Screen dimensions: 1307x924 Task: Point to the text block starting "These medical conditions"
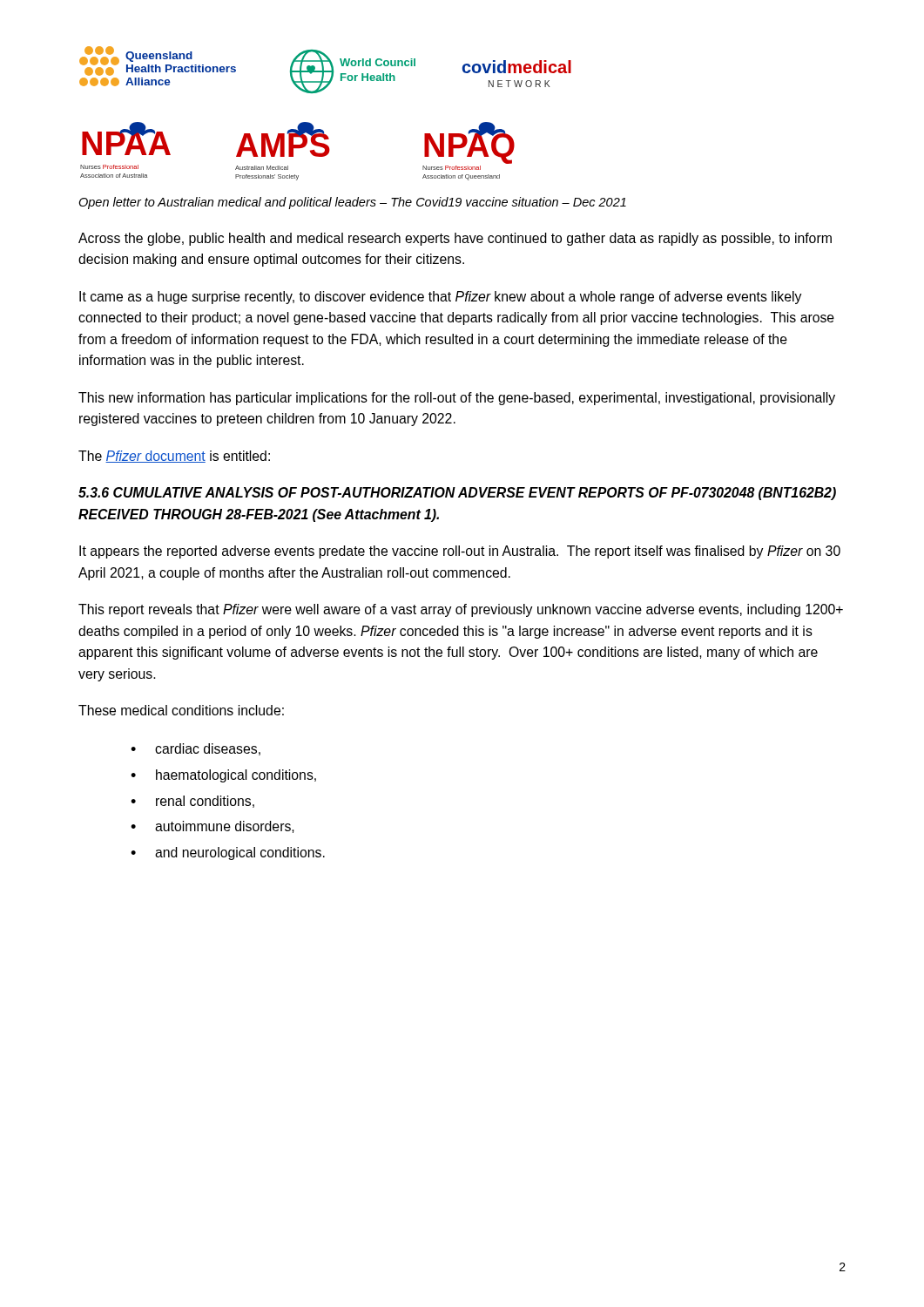click(182, 711)
